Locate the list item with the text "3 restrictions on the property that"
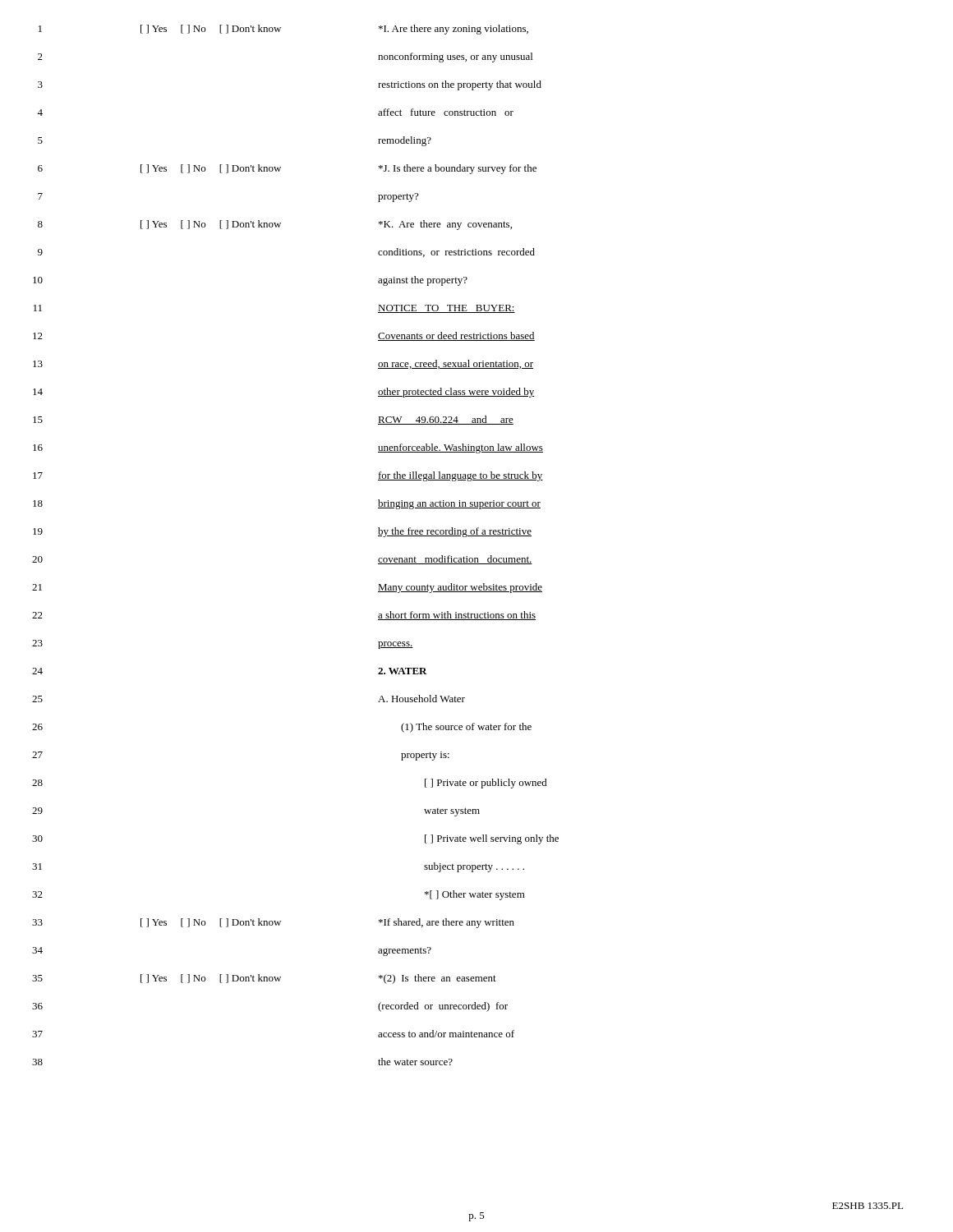The height and width of the screenshot is (1232, 953). tap(476, 85)
